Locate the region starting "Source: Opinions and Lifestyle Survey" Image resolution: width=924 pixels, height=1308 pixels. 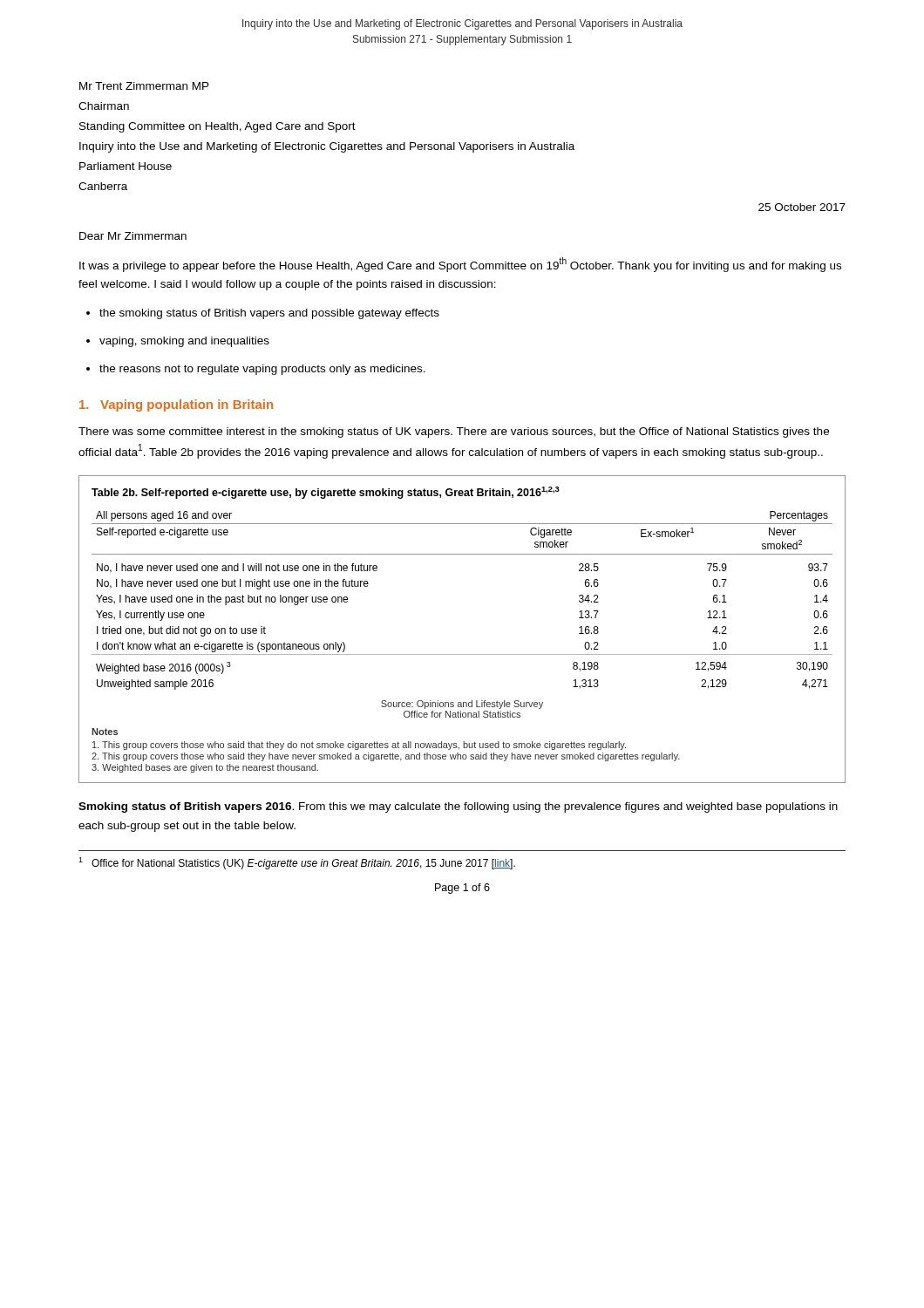(x=462, y=709)
